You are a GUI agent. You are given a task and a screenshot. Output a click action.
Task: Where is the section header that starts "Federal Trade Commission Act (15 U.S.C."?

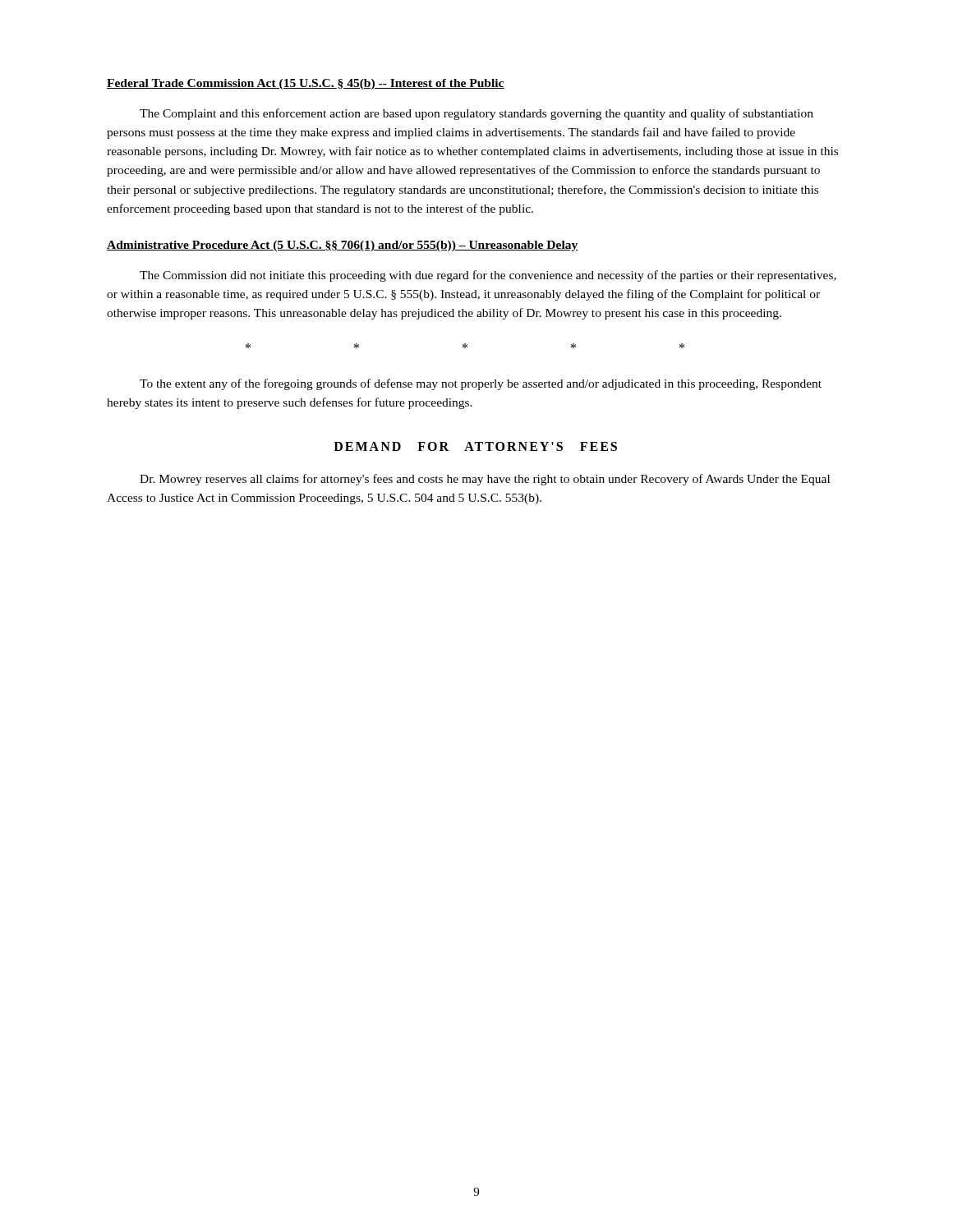point(305,83)
